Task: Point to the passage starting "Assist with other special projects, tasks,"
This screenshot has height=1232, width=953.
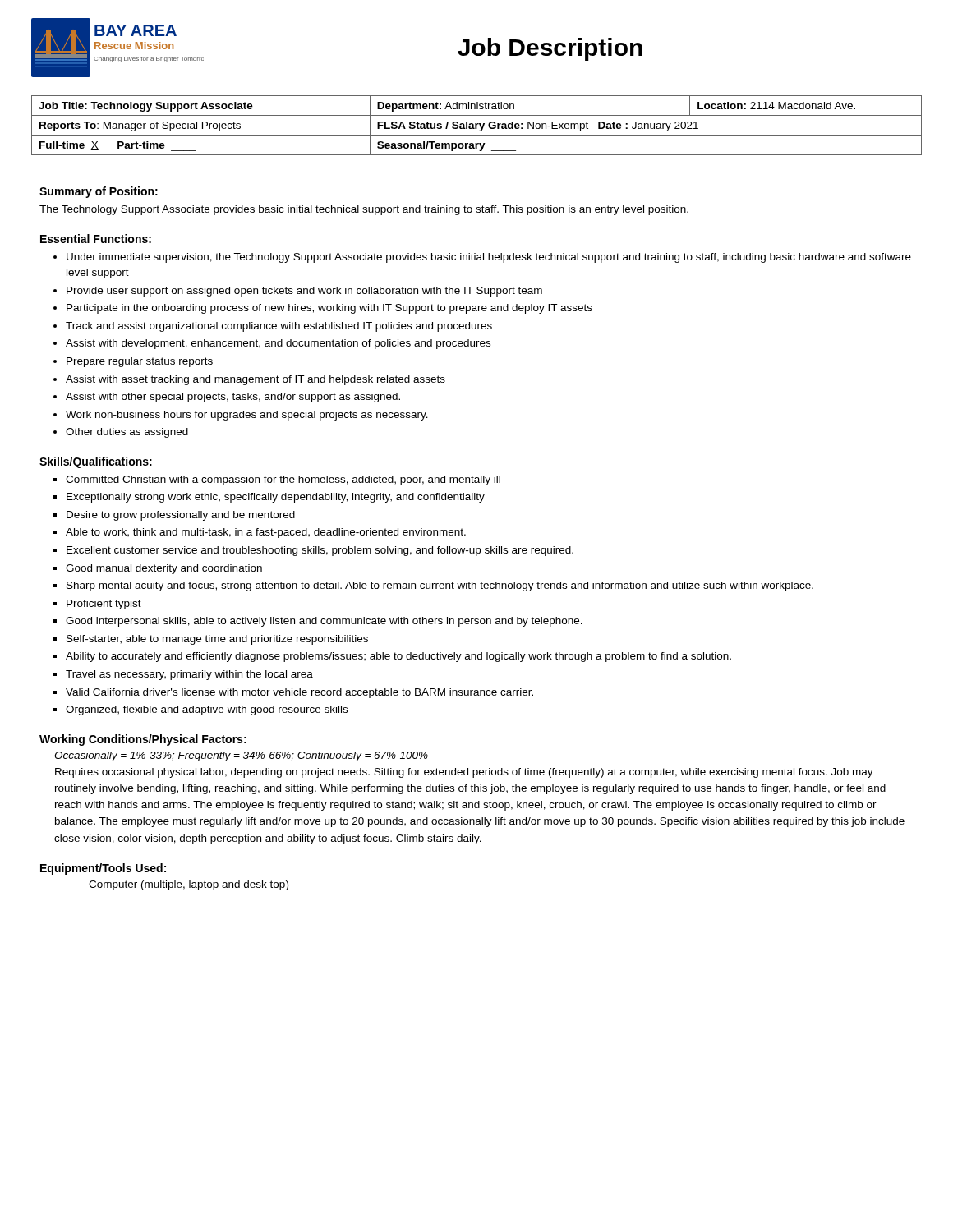Action: click(x=233, y=396)
